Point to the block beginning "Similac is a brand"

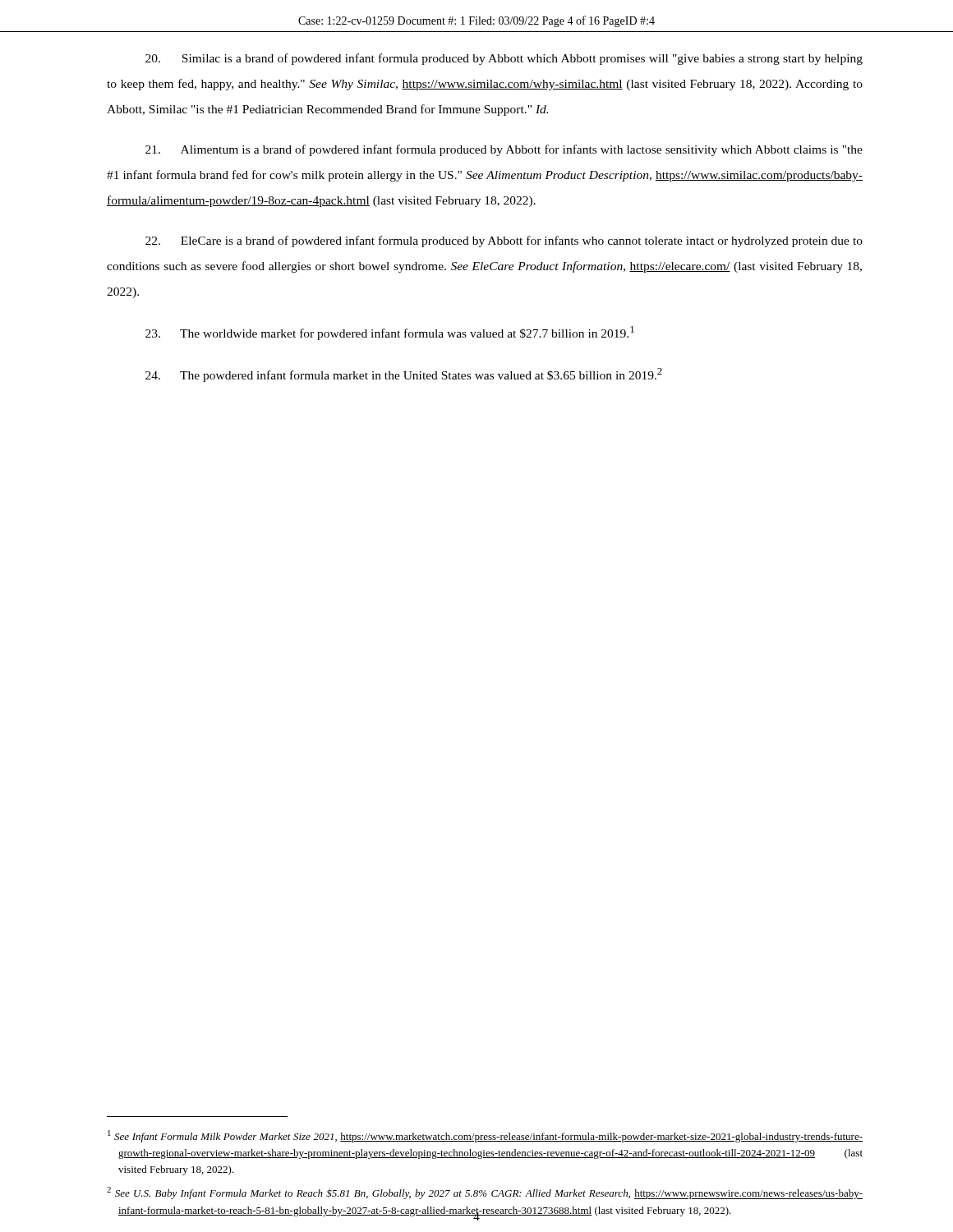[485, 81]
